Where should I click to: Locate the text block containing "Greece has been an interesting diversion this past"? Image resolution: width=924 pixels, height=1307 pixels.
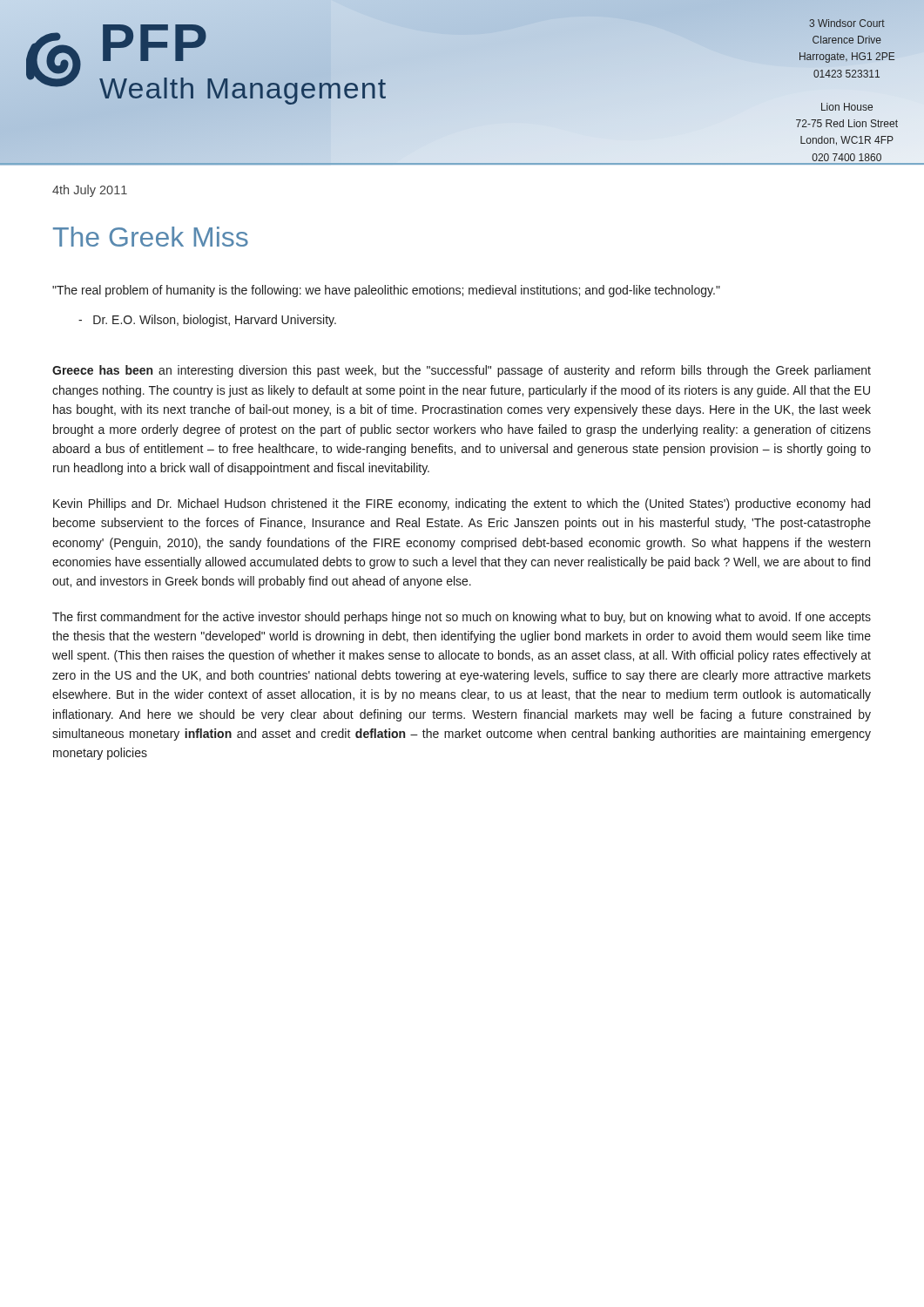coord(462,419)
